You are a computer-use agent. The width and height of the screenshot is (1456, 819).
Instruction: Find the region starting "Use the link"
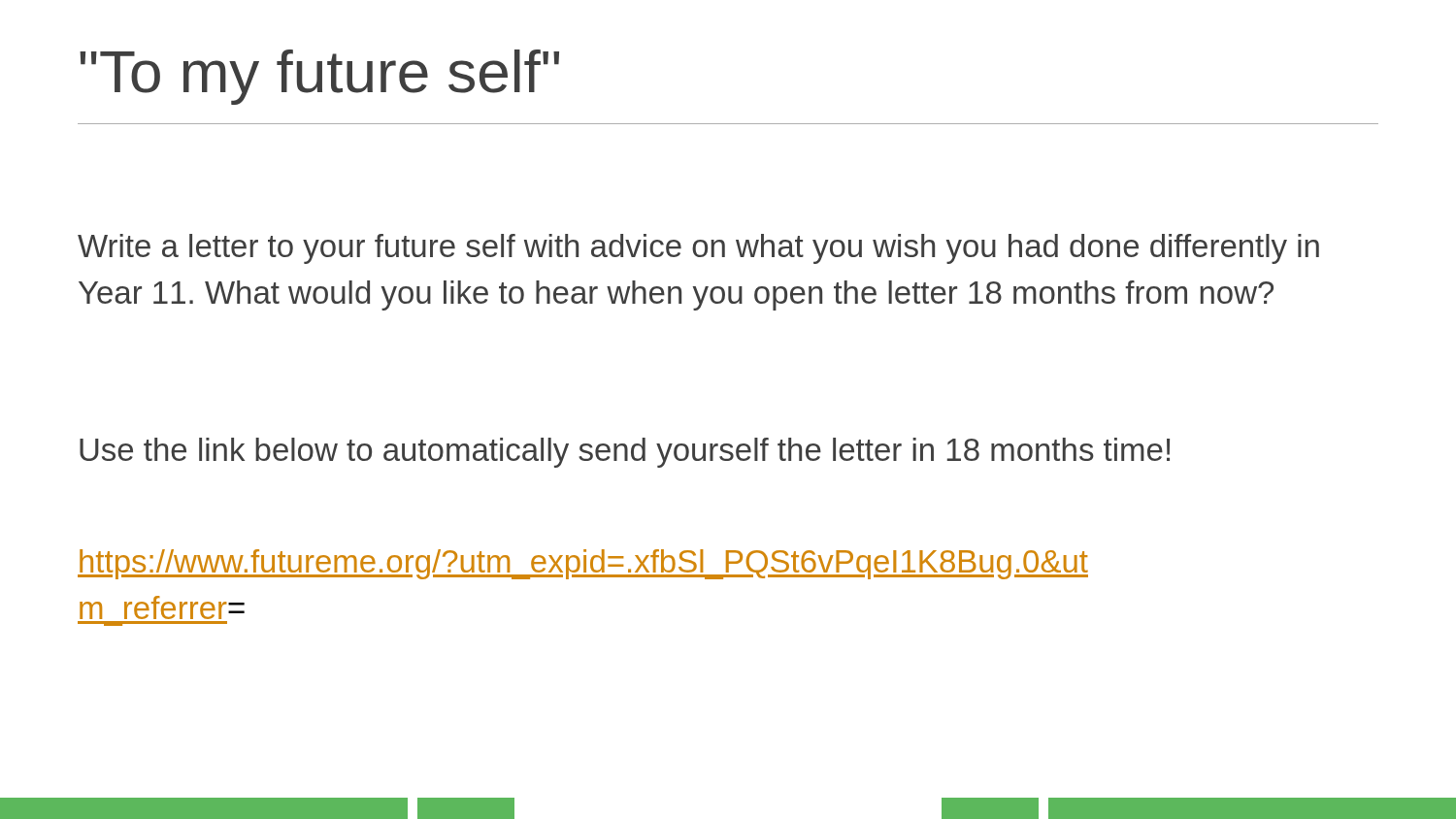point(625,450)
